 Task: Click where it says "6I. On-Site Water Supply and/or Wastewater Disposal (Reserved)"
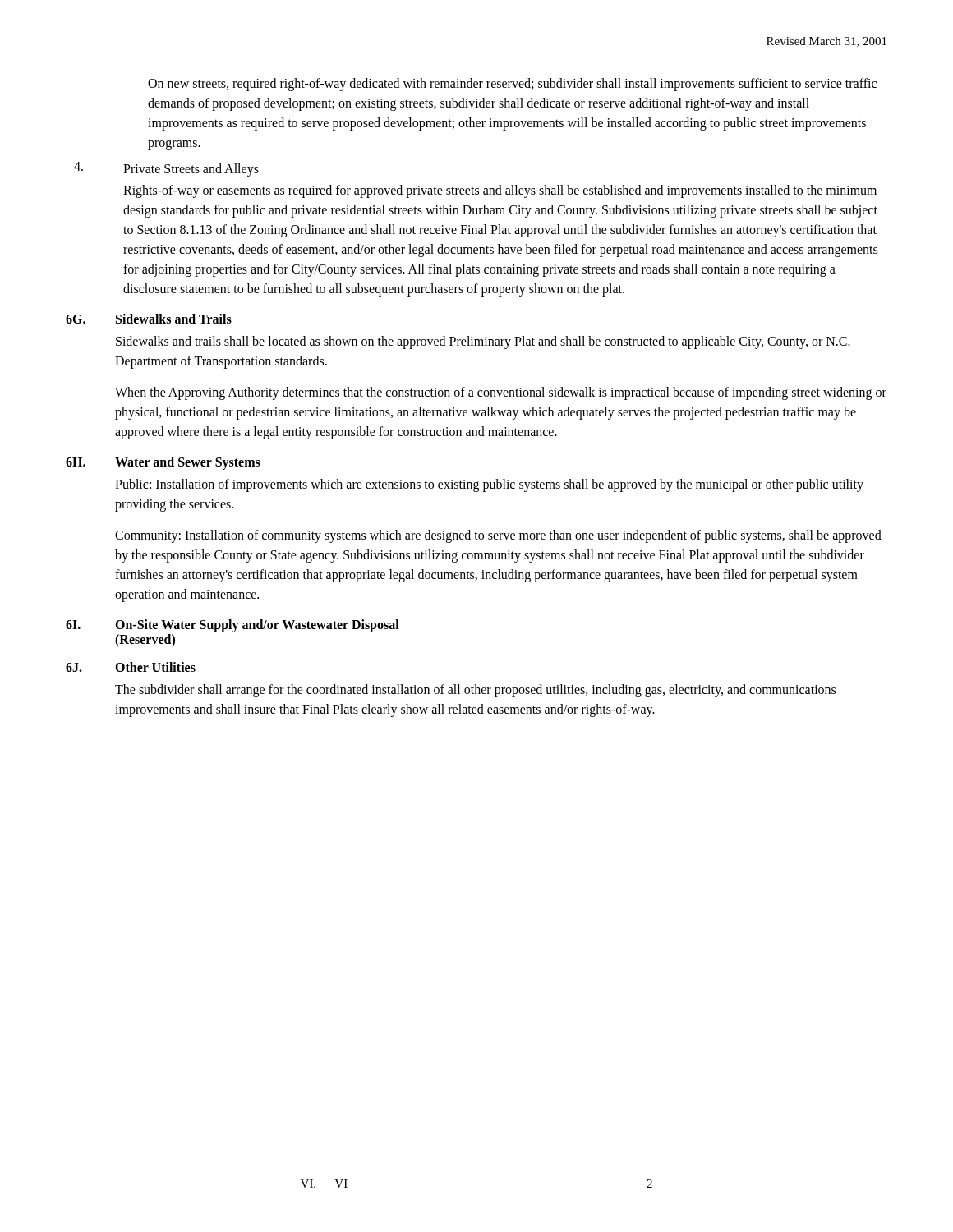pos(232,632)
